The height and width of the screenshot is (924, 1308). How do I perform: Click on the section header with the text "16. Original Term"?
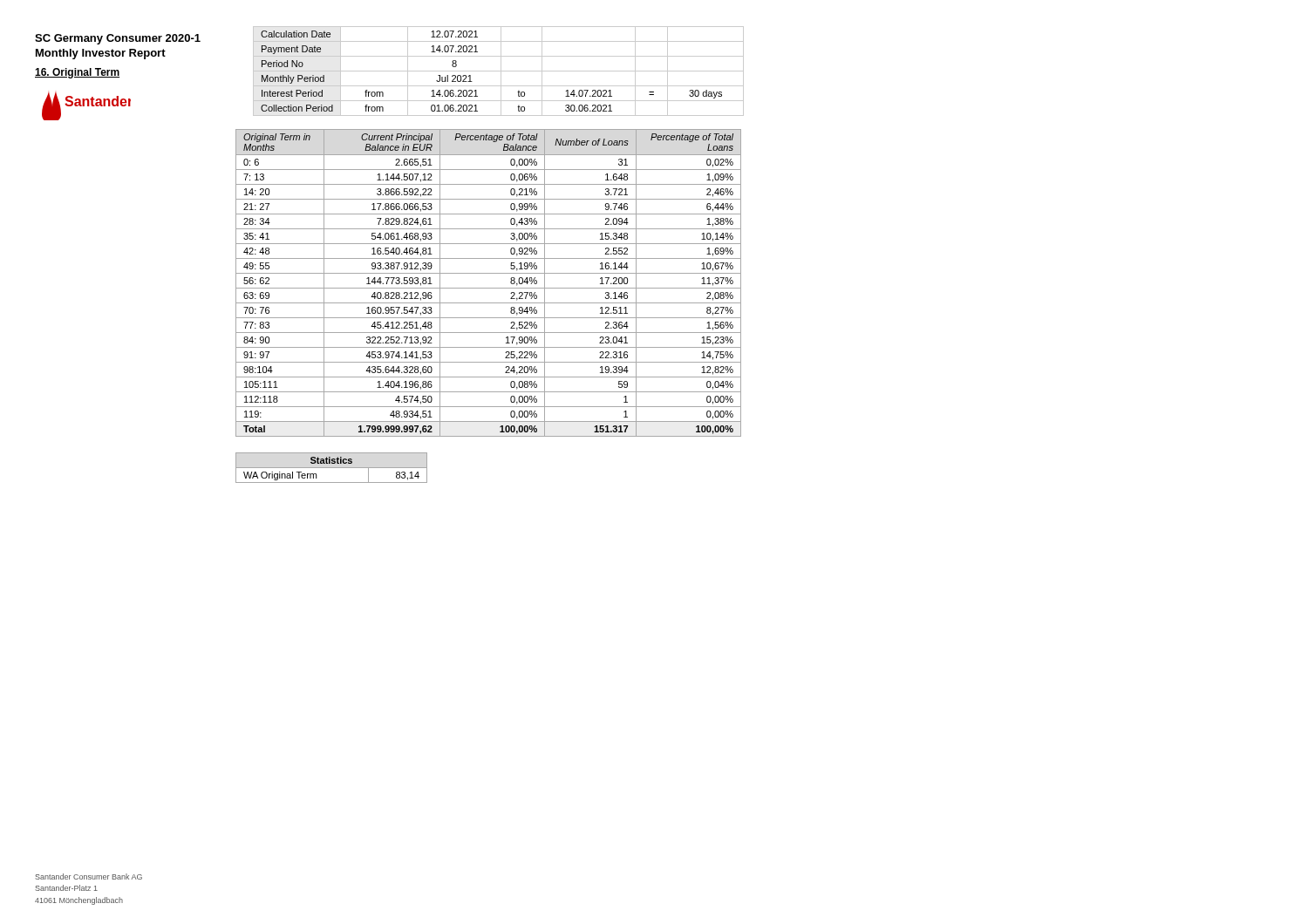pyautogui.click(x=77, y=72)
